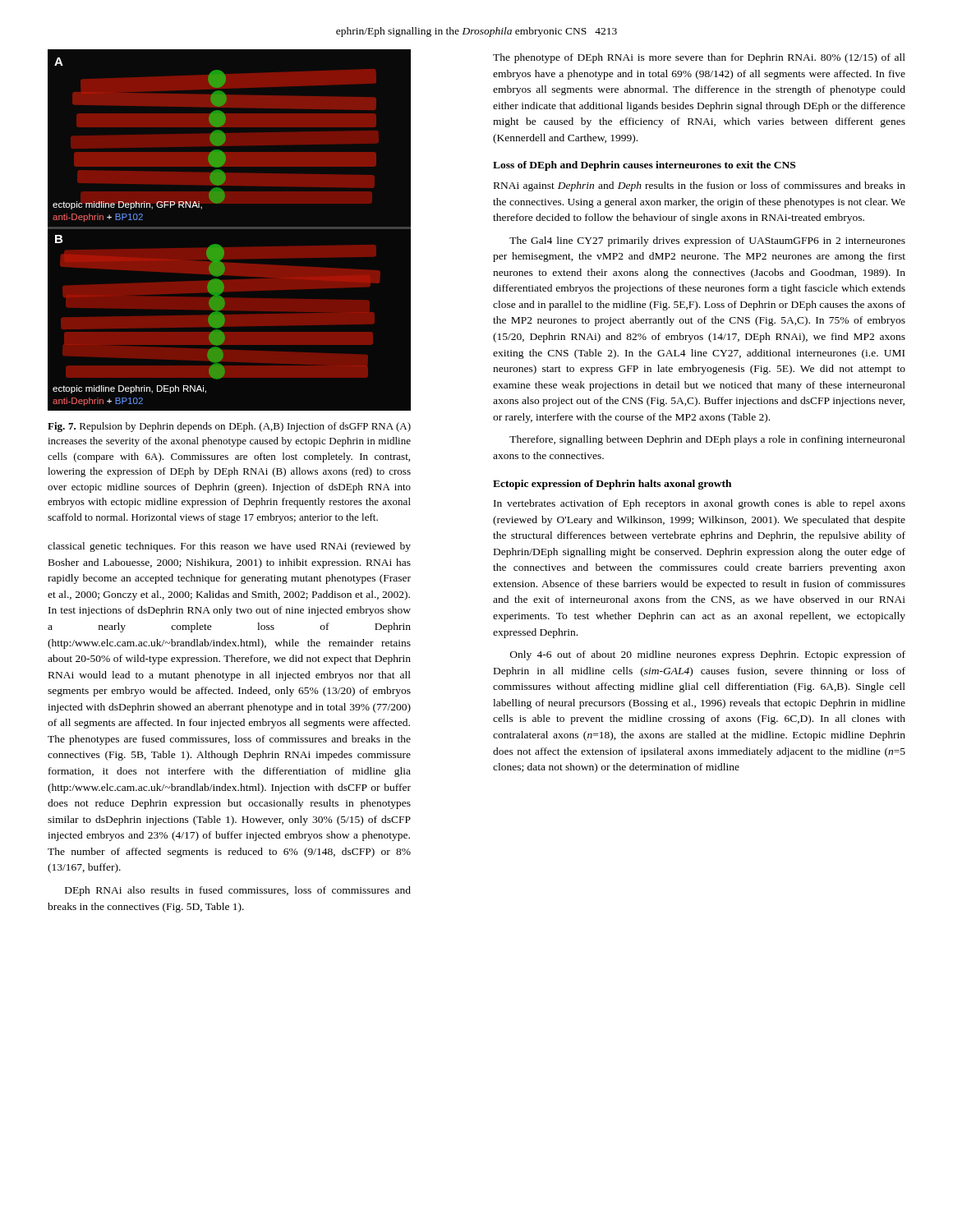Find the element starting "Loss of DEph and Dephrin"
This screenshot has height=1232, width=953.
coord(644,165)
